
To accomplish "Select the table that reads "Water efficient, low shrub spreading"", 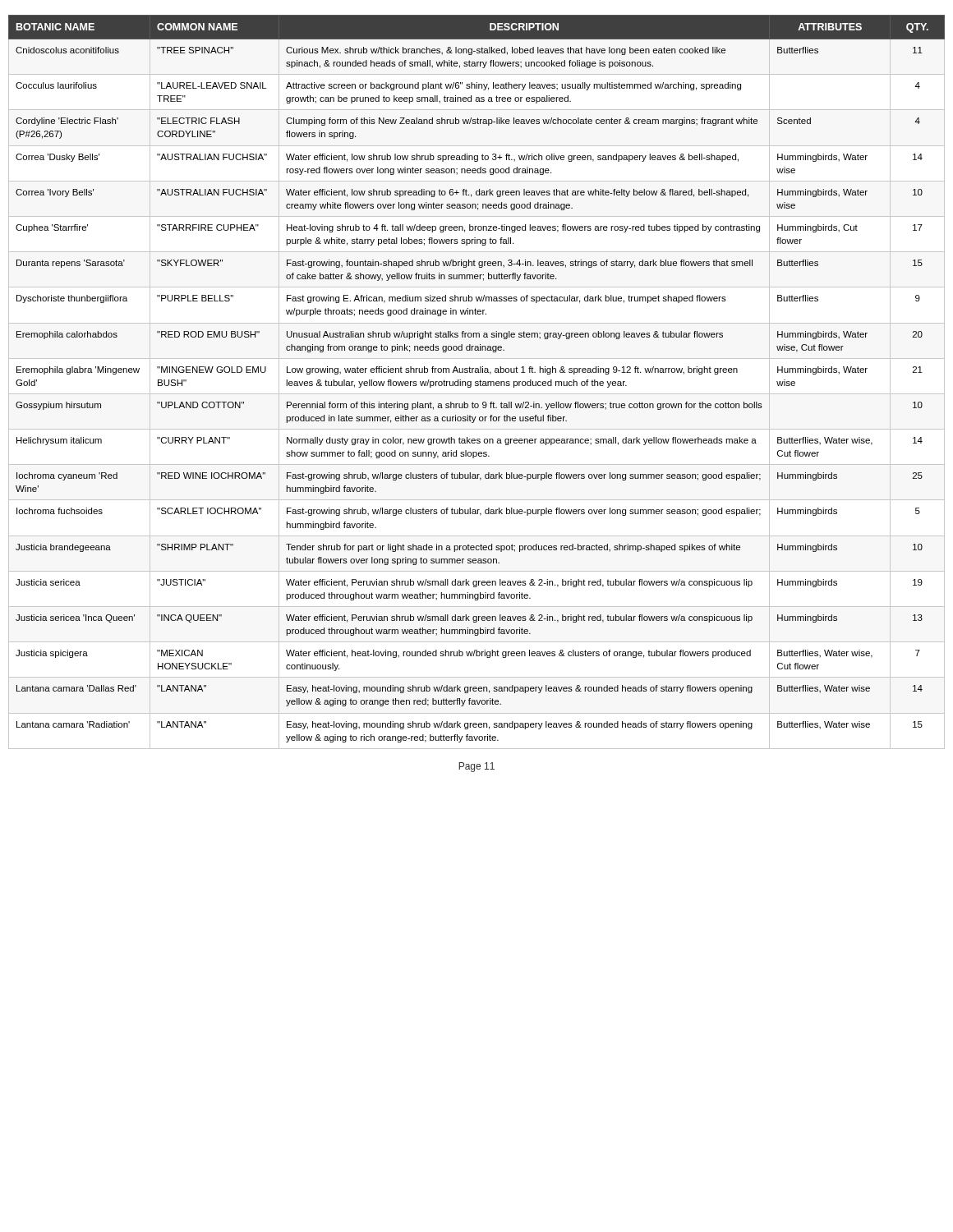I will [476, 382].
